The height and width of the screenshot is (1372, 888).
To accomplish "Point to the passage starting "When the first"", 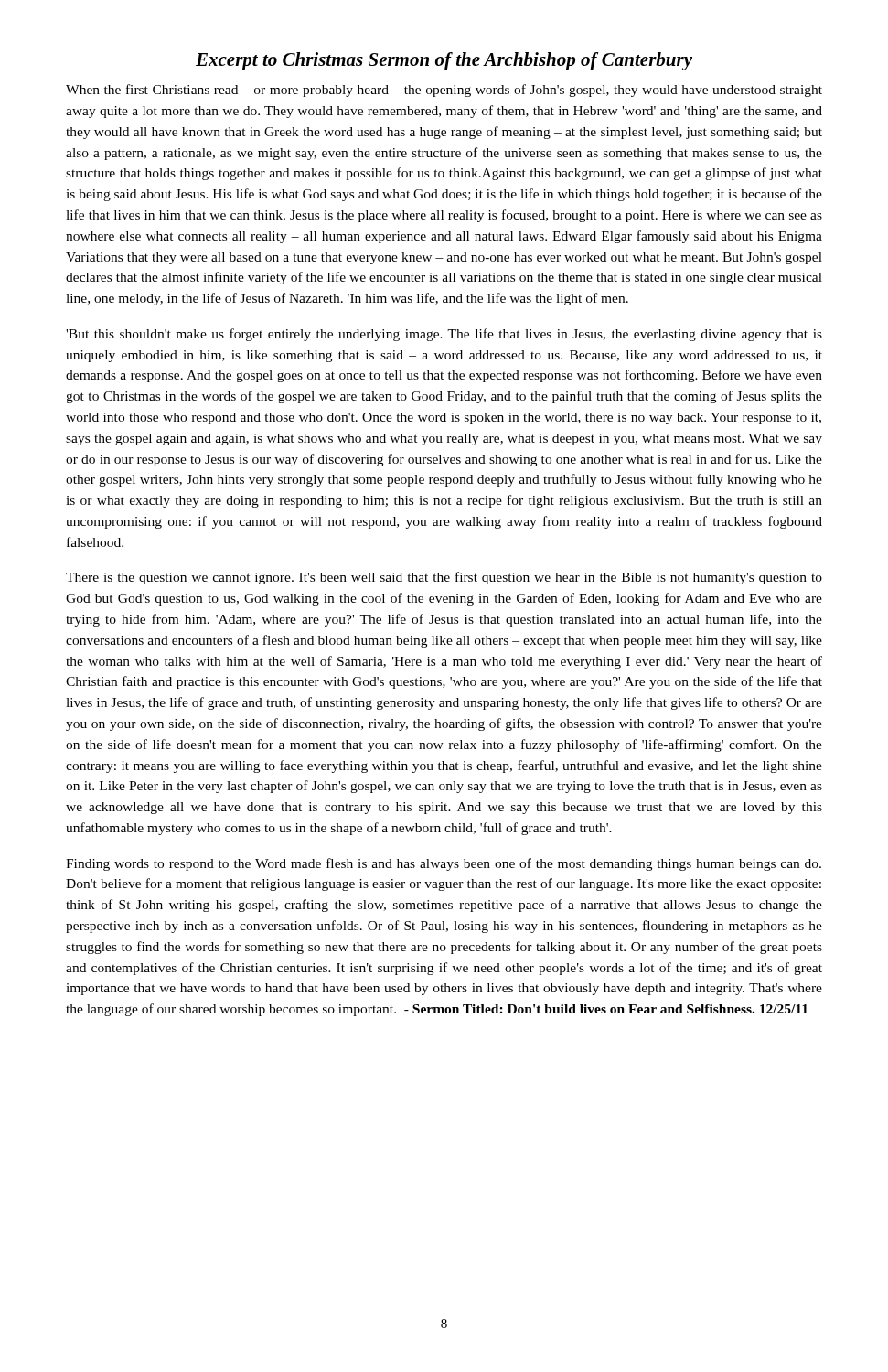I will 444,194.
